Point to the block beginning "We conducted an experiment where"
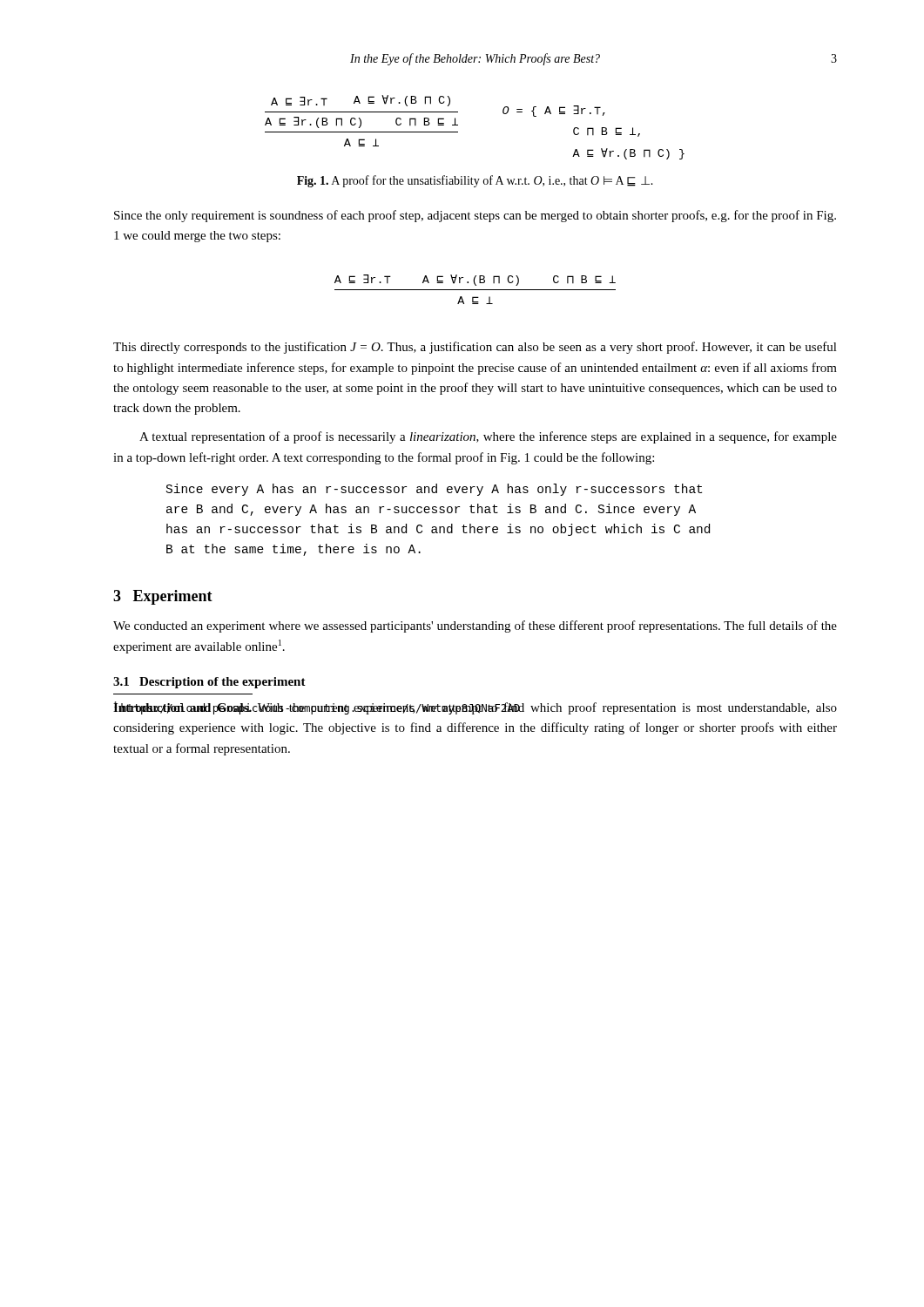The image size is (924, 1307). (475, 636)
